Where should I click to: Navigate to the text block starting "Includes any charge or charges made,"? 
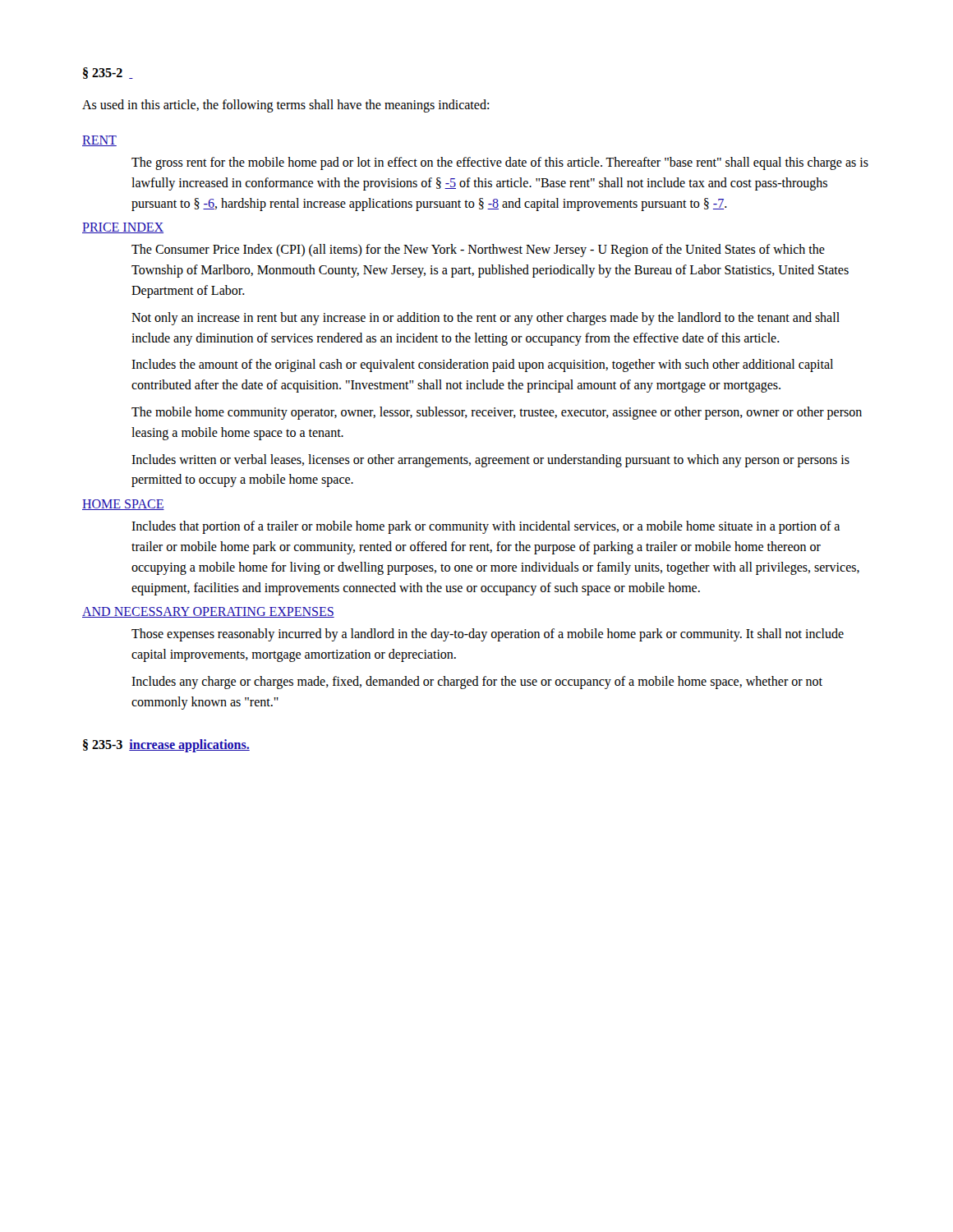coord(477,691)
